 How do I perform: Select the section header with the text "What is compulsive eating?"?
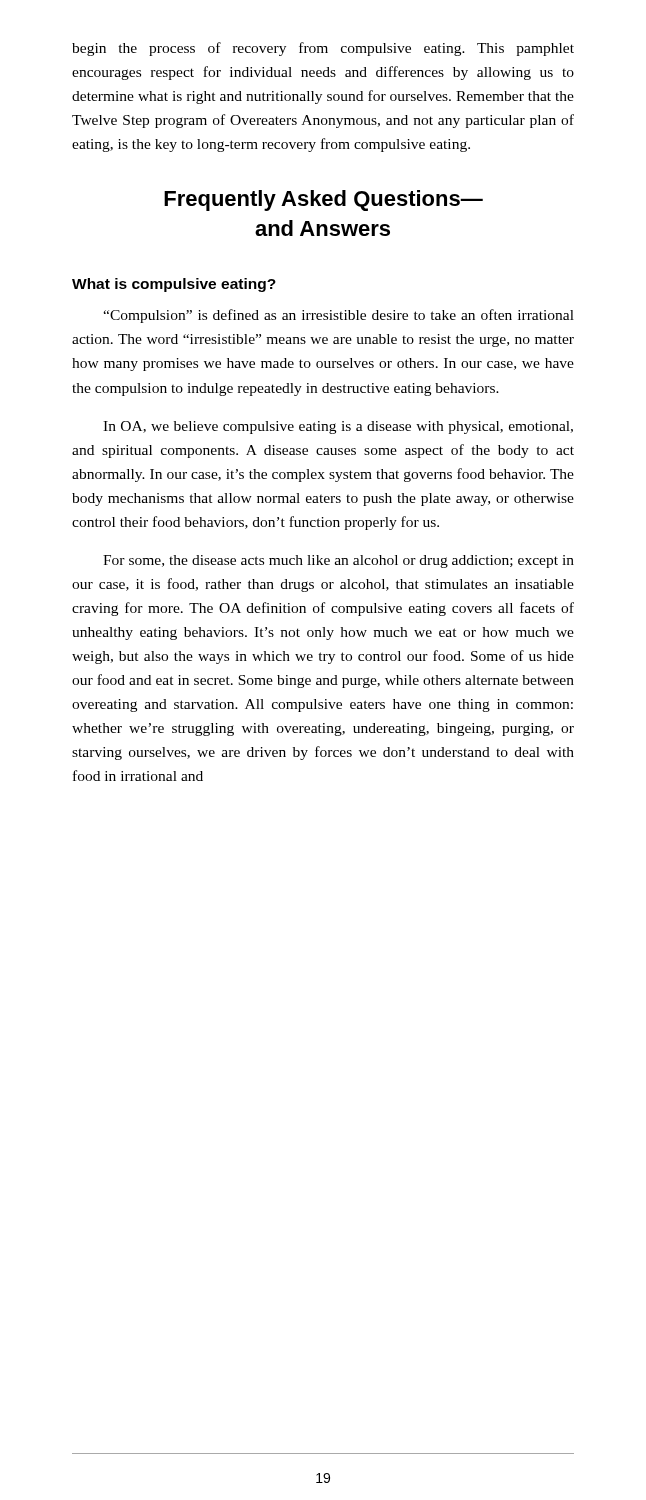pyautogui.click(x=174, y=284)
